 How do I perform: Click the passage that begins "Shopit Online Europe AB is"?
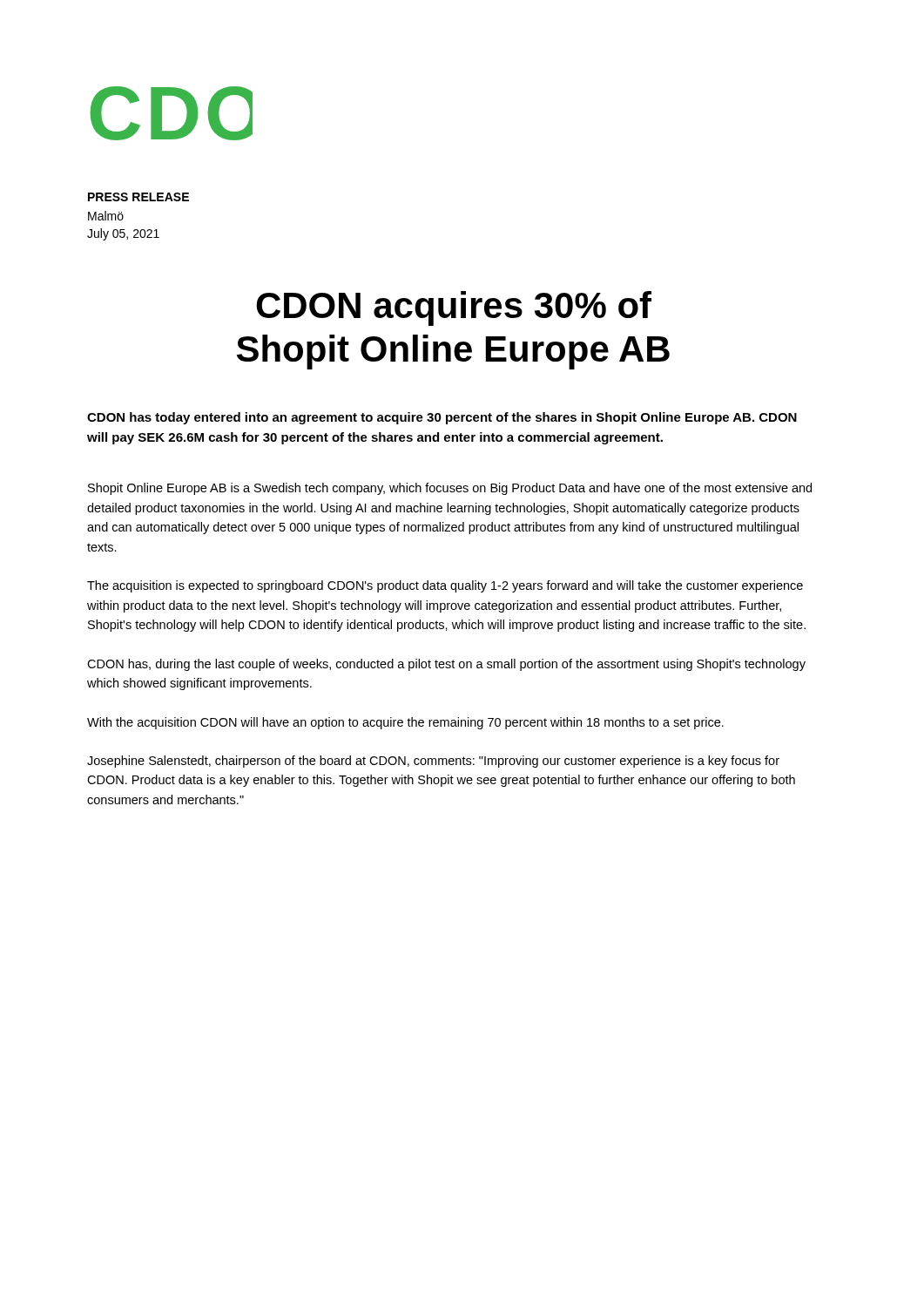pos(450,518)
